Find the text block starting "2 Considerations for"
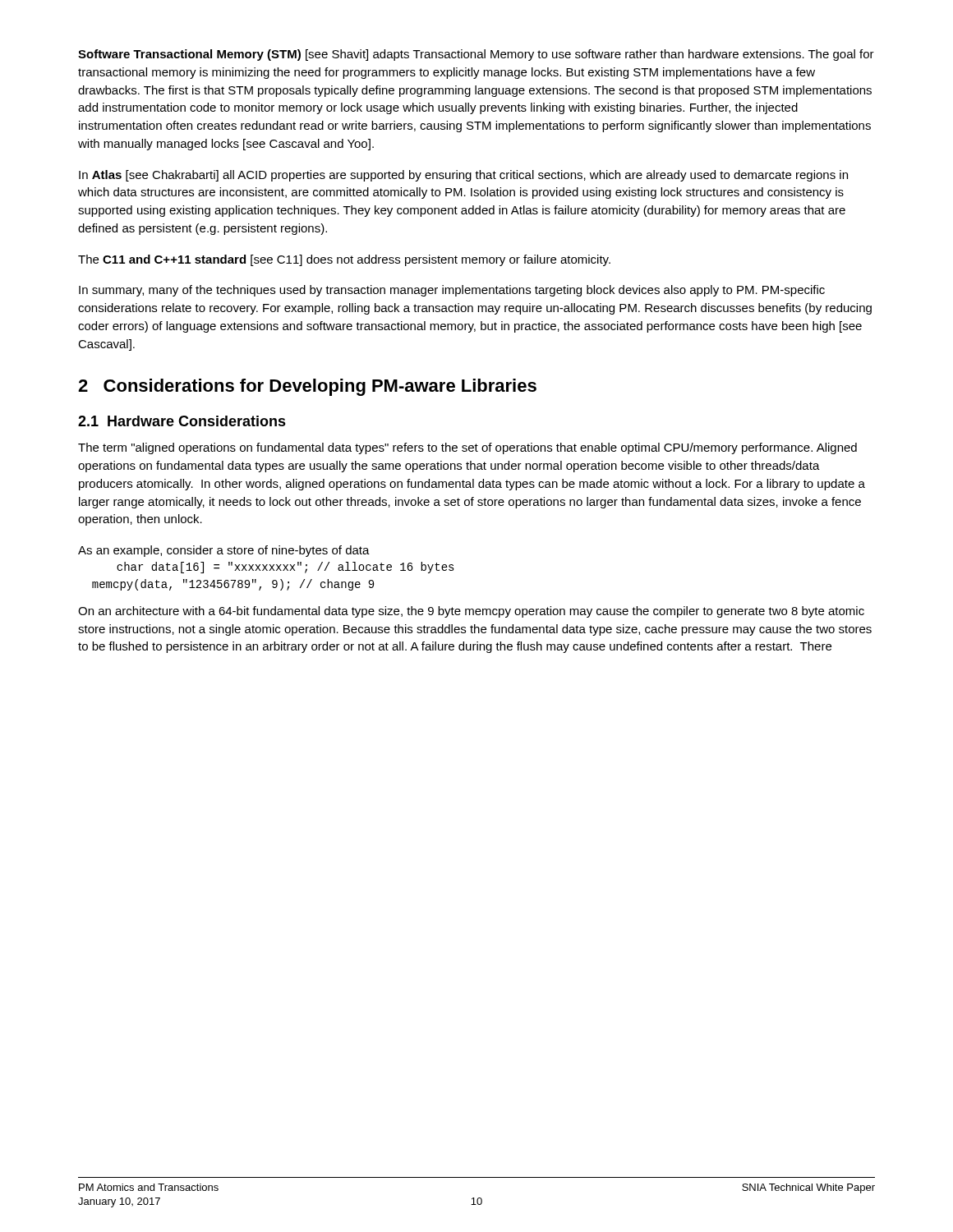 click(x=308, y=386)
